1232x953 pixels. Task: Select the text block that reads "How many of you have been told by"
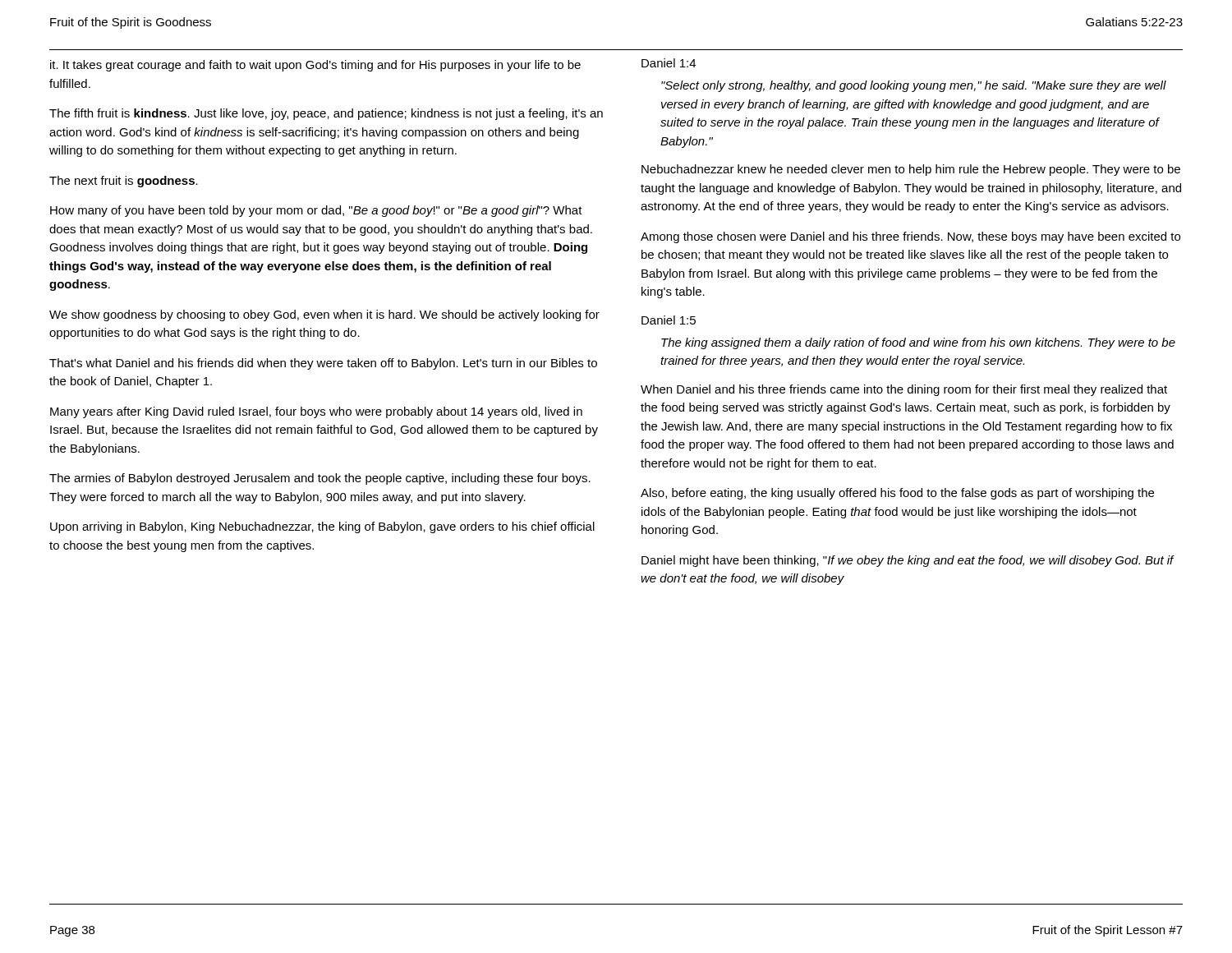[321, 247]
